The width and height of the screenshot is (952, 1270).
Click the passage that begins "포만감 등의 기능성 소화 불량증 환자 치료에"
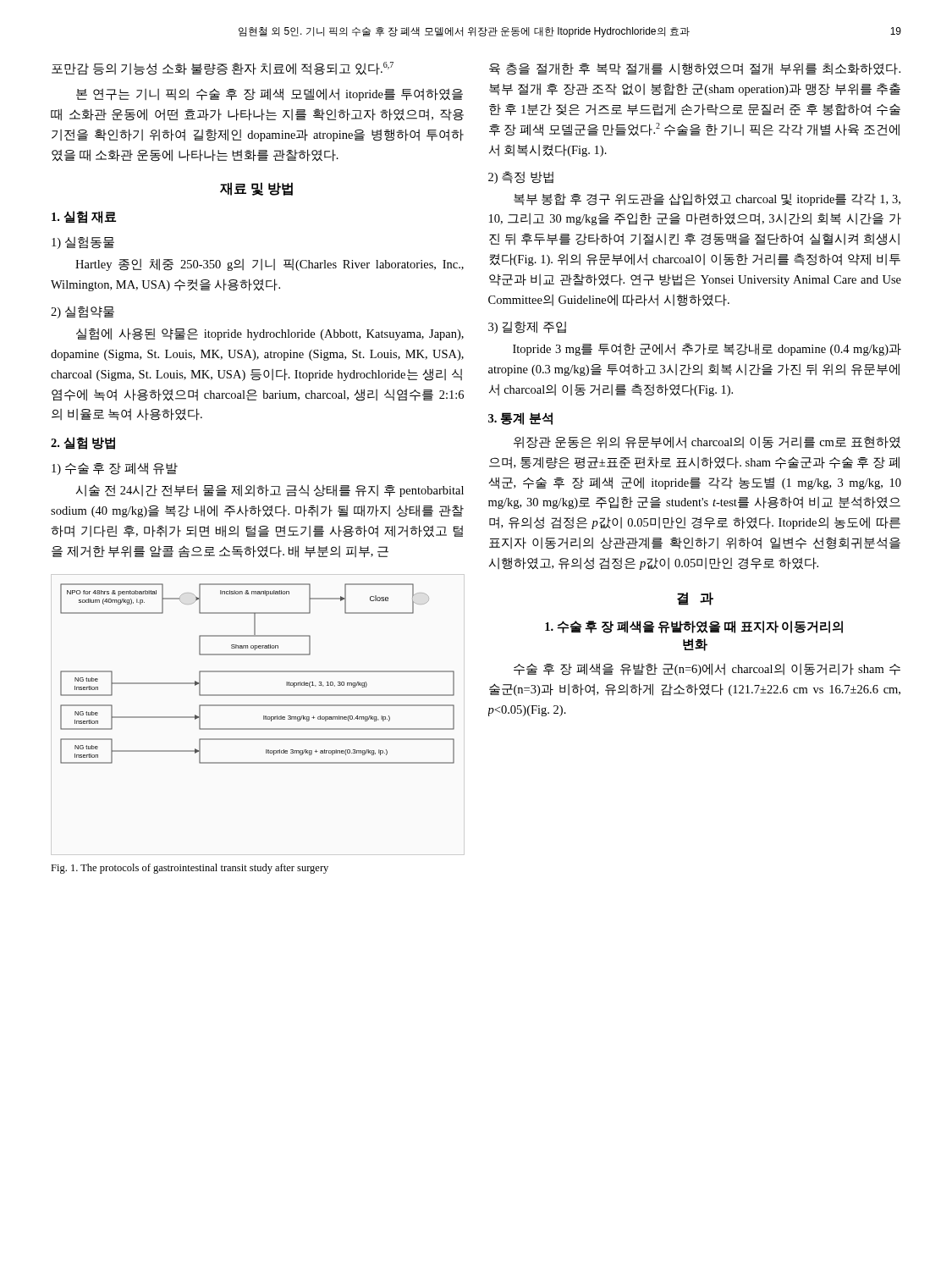click(x=257, y=69)
